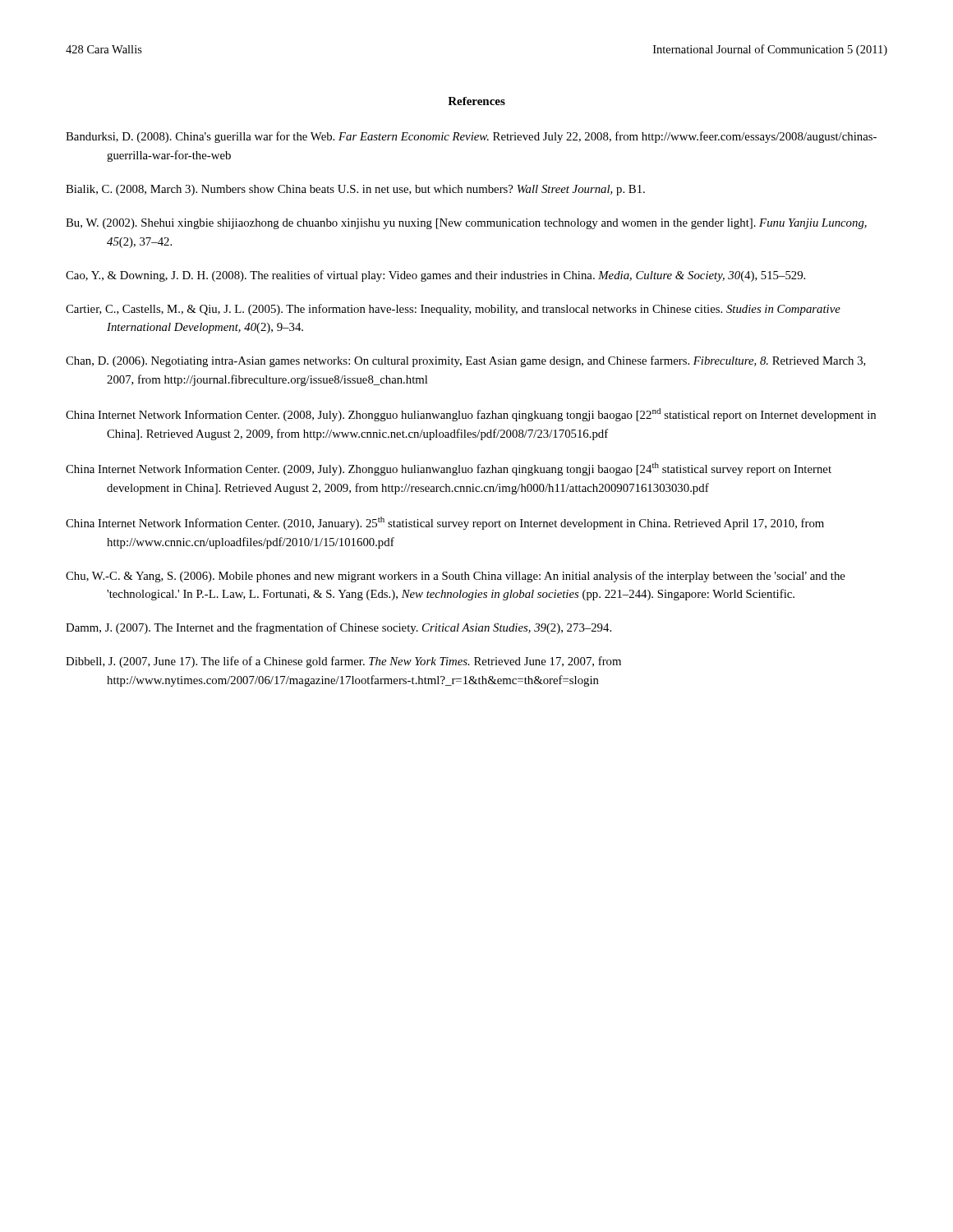Point to the block beginning "Chan, D. (2006). Negotiating intra-Asian games networks: On"
This screenshot has width=953, height=1232.
(466, 370)
